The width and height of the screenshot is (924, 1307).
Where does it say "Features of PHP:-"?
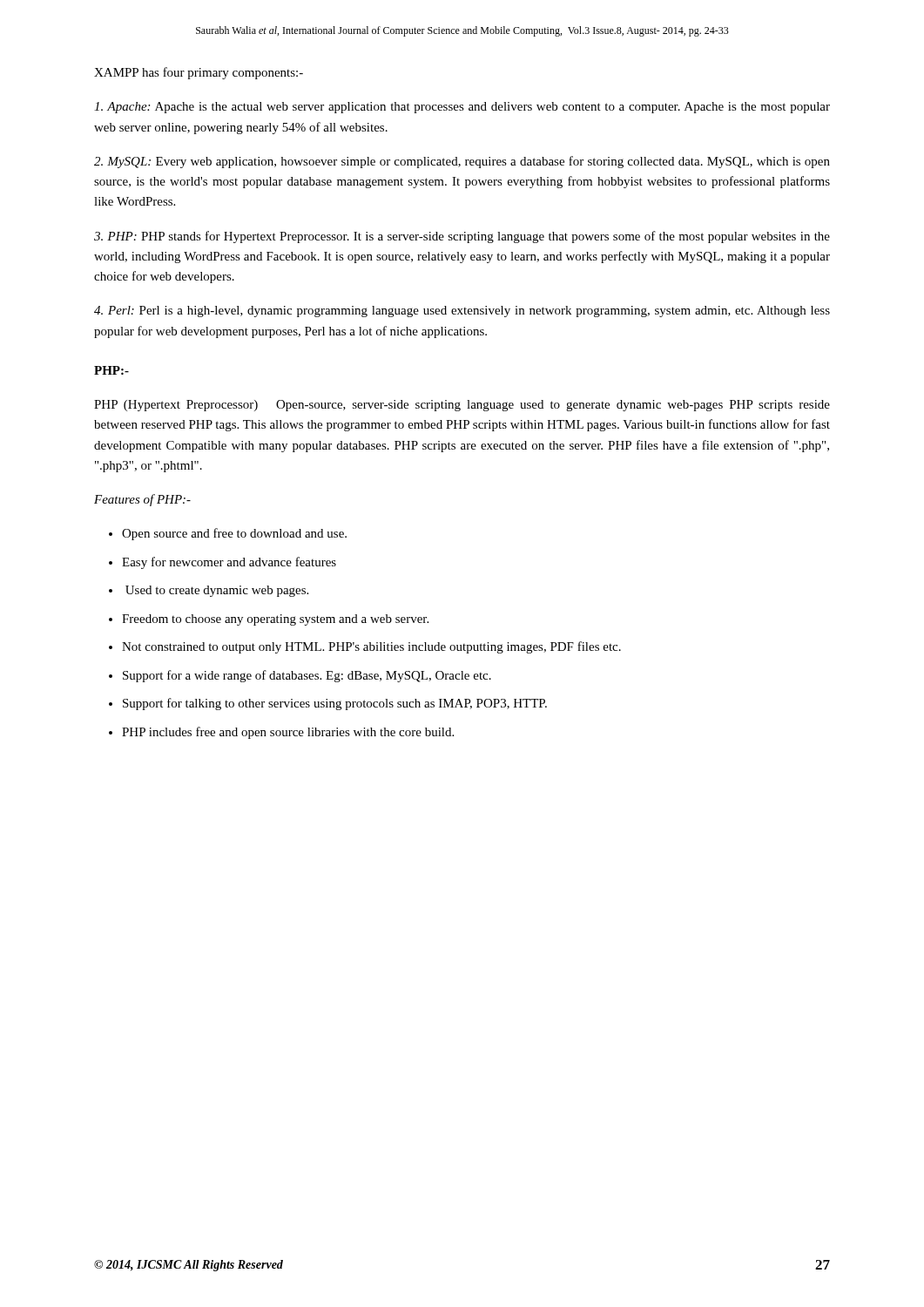pos(142,500)
